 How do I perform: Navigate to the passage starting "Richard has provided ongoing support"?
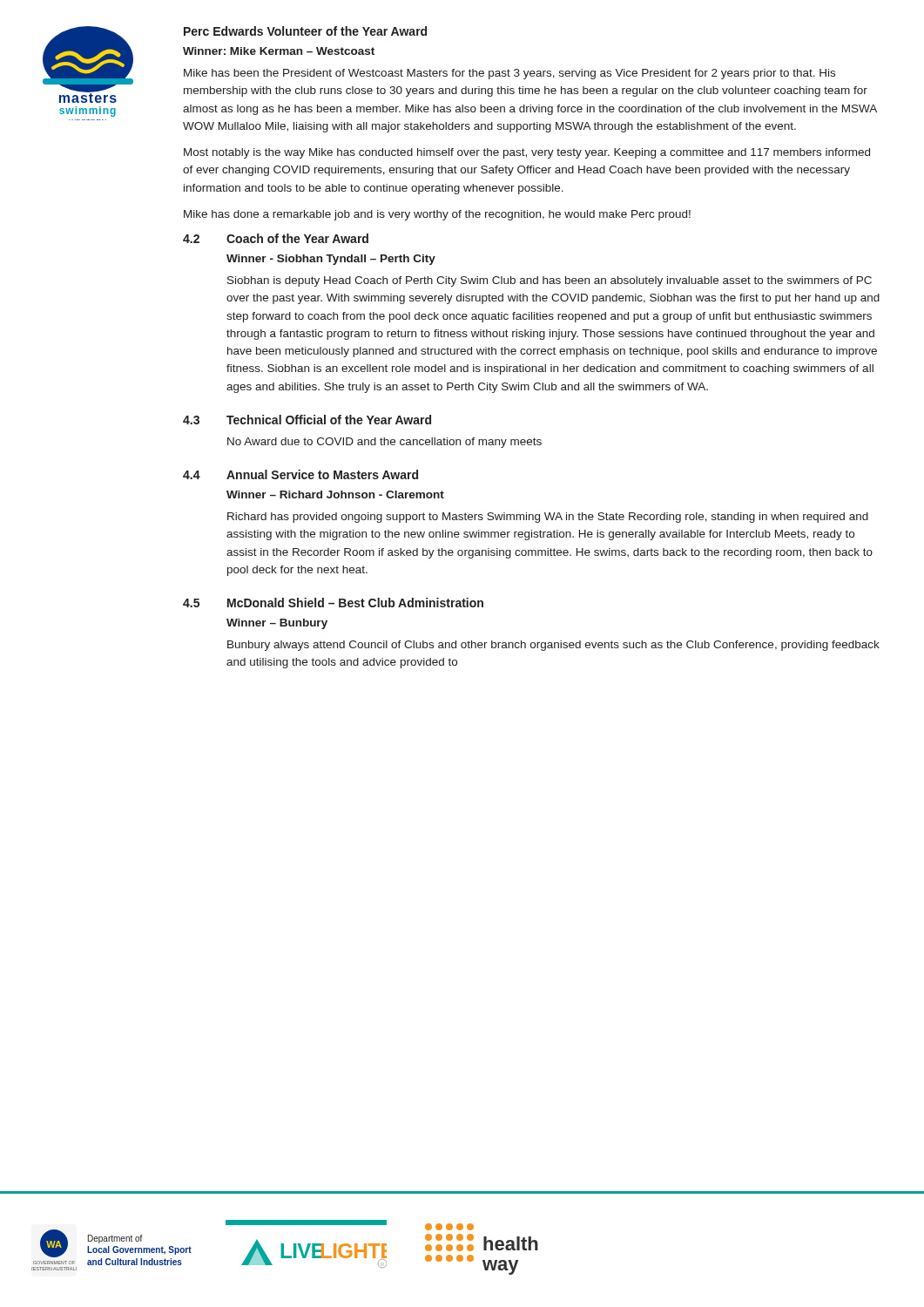tap(550, 543)
